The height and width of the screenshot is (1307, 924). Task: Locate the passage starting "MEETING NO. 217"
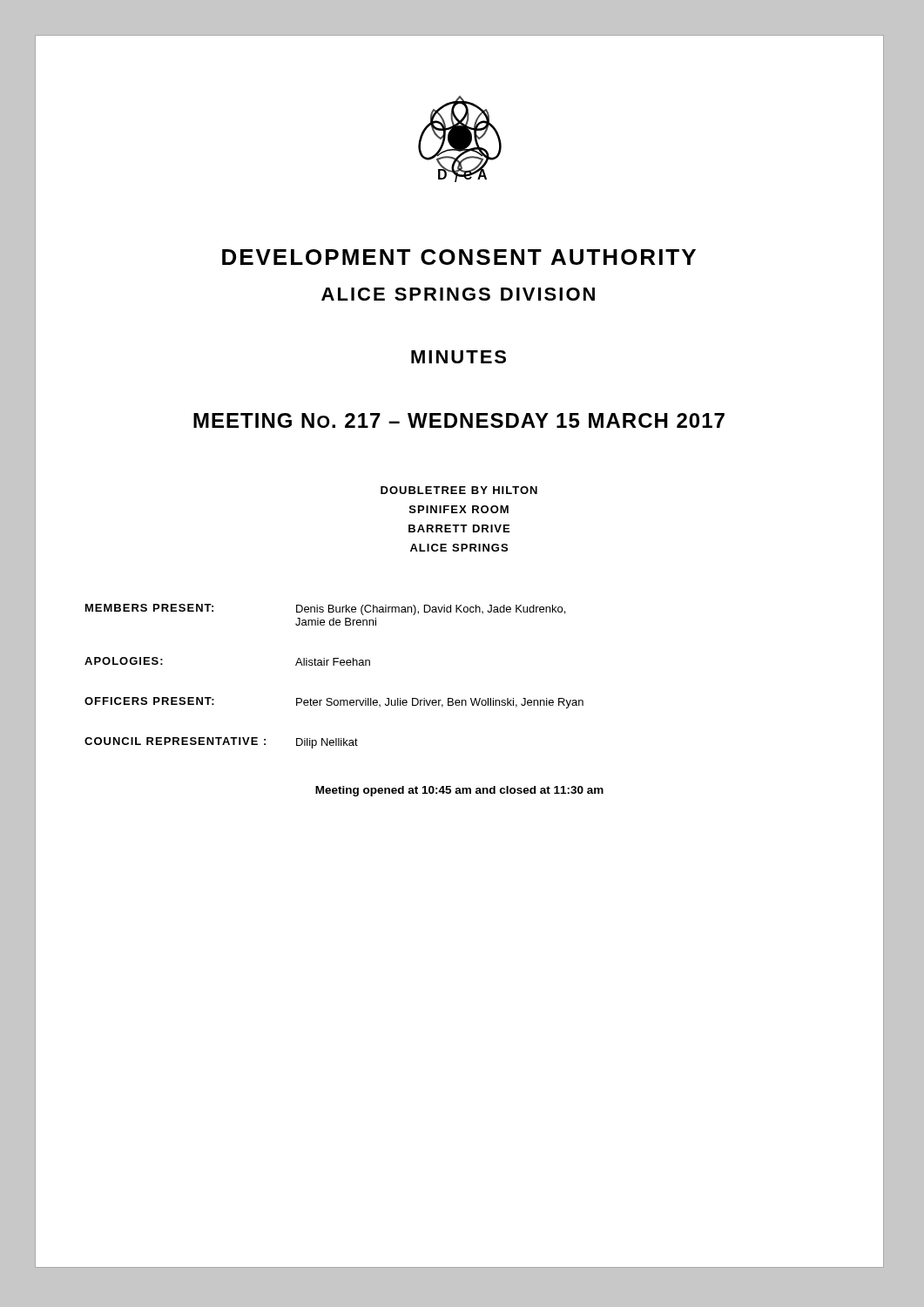pyautogui.click(x=459, y=420)
